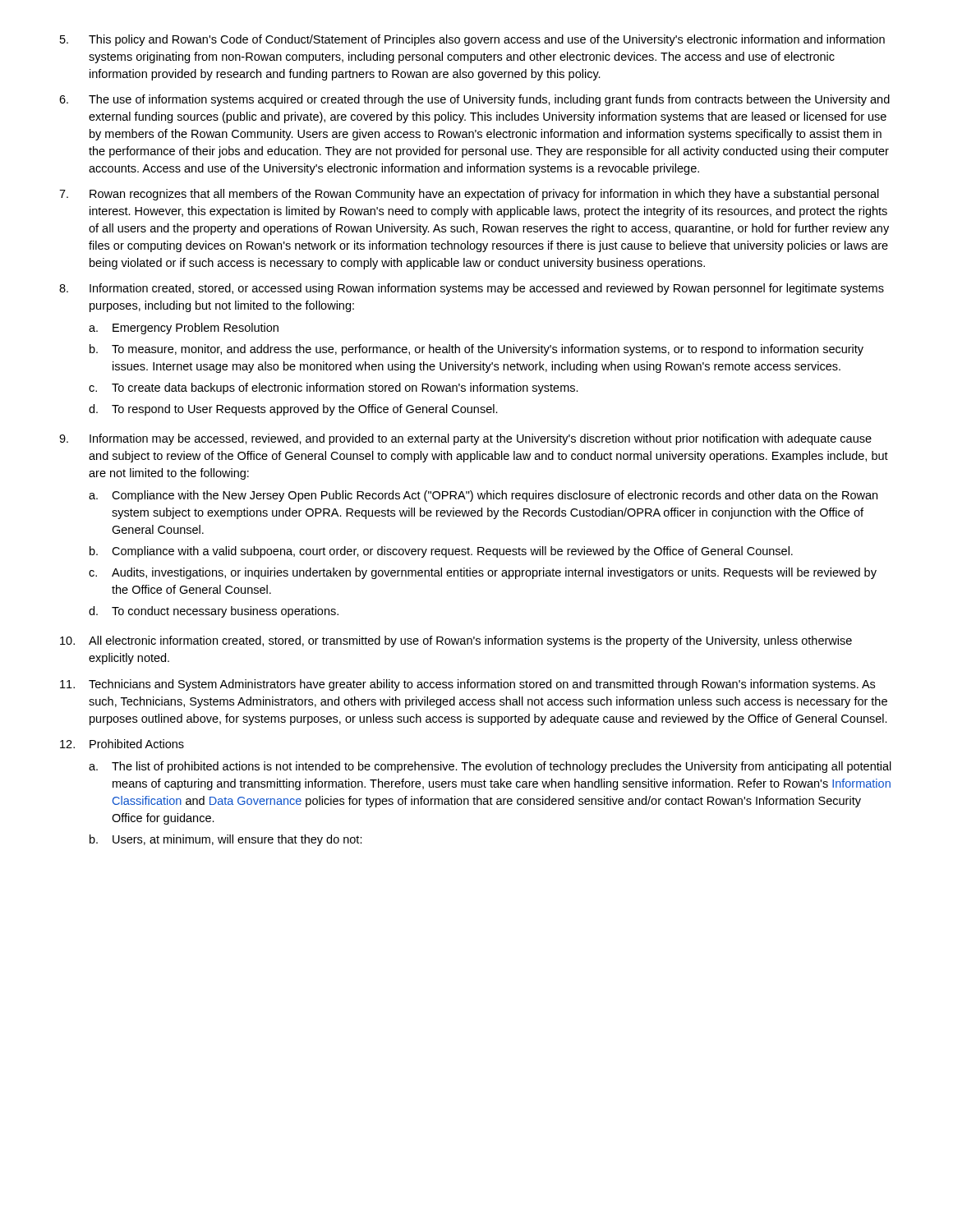Select the list item with the text "a. Compliance with the New Jersey Open Public"
The width and height of the screenshot is (953, 1232).
[x=491, y=513]
